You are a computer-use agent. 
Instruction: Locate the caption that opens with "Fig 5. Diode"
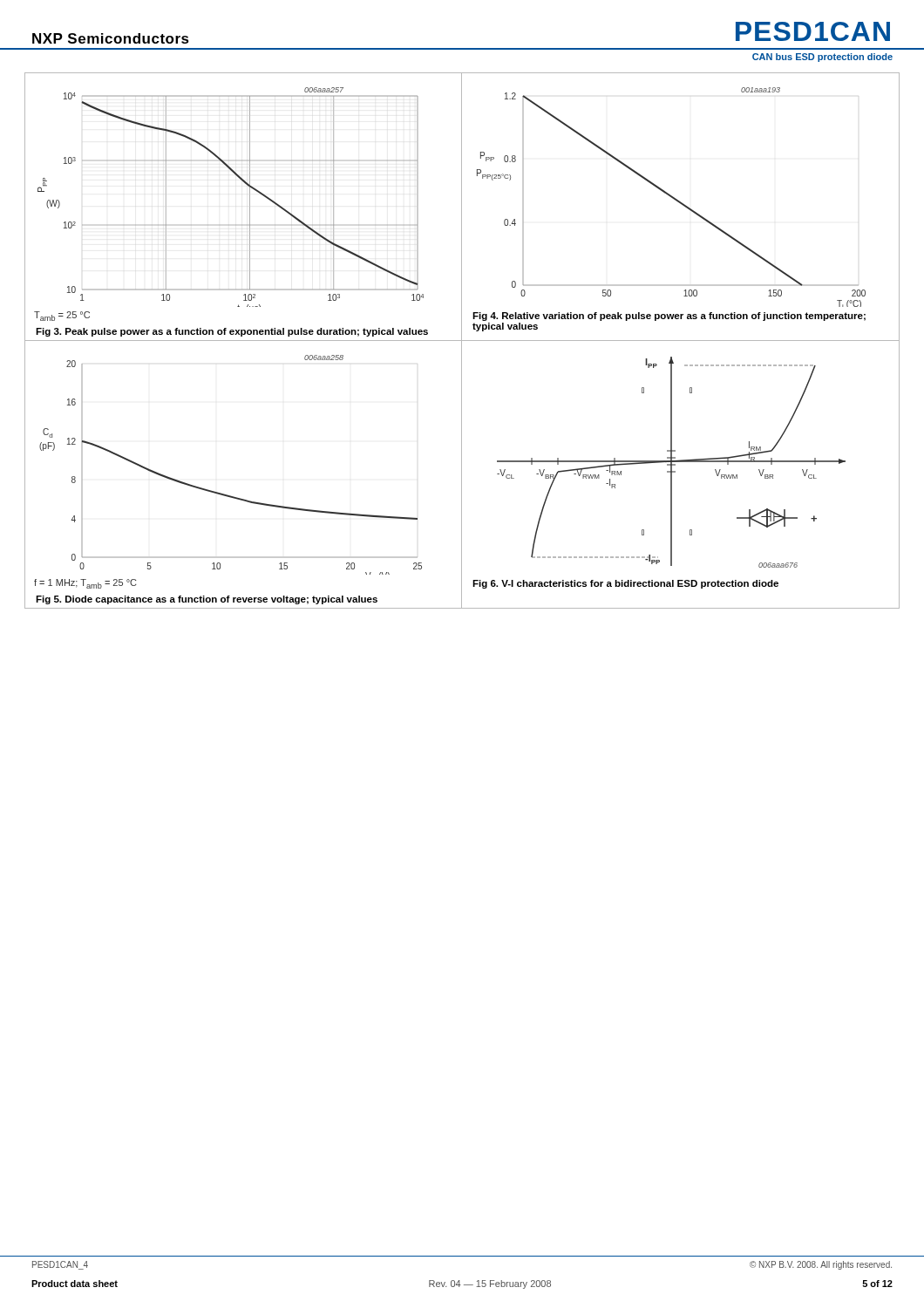click(x=207, y=599)
